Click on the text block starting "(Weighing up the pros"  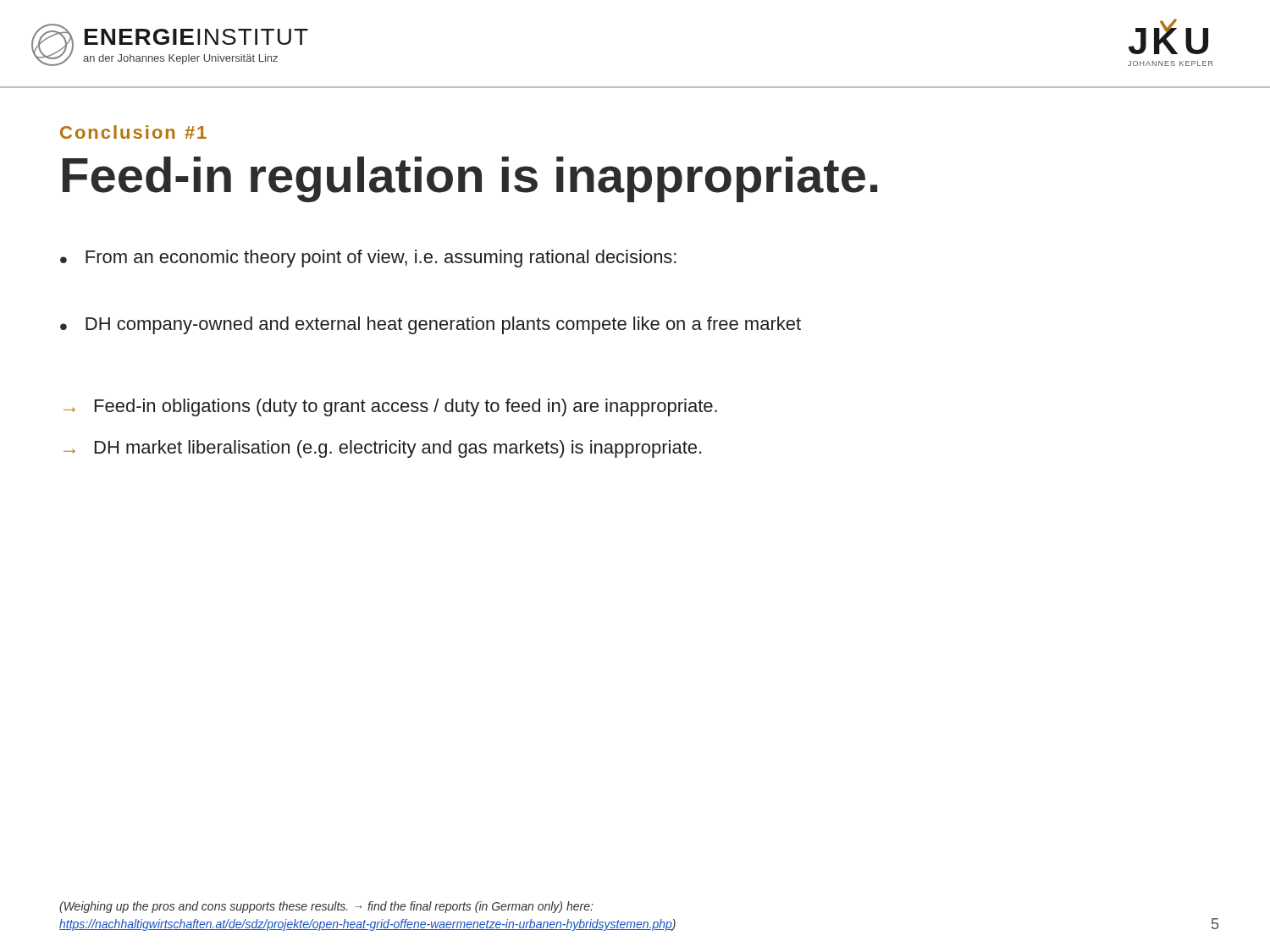368,915
